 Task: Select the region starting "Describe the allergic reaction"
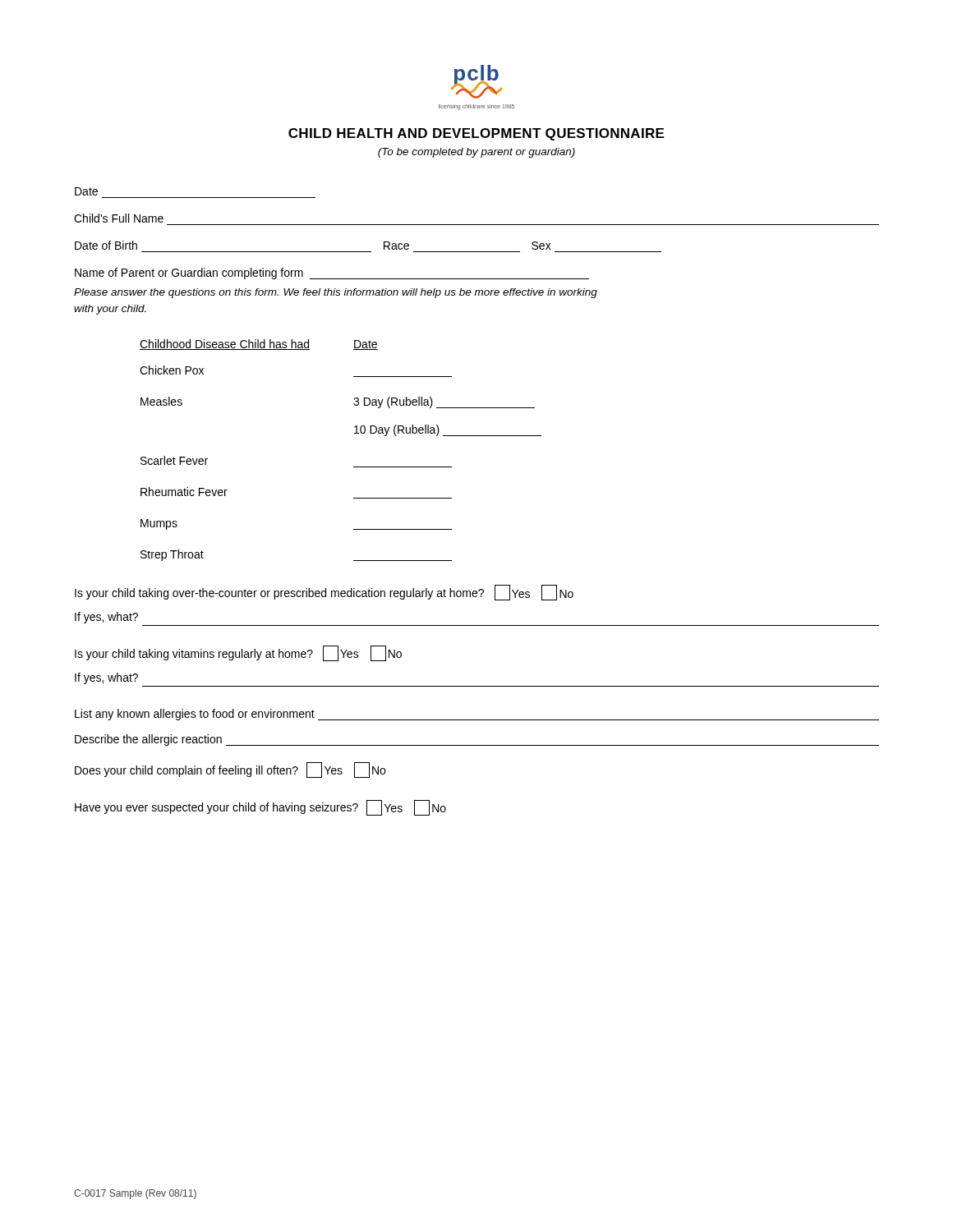pyautogui.click(x=476, y=738)
